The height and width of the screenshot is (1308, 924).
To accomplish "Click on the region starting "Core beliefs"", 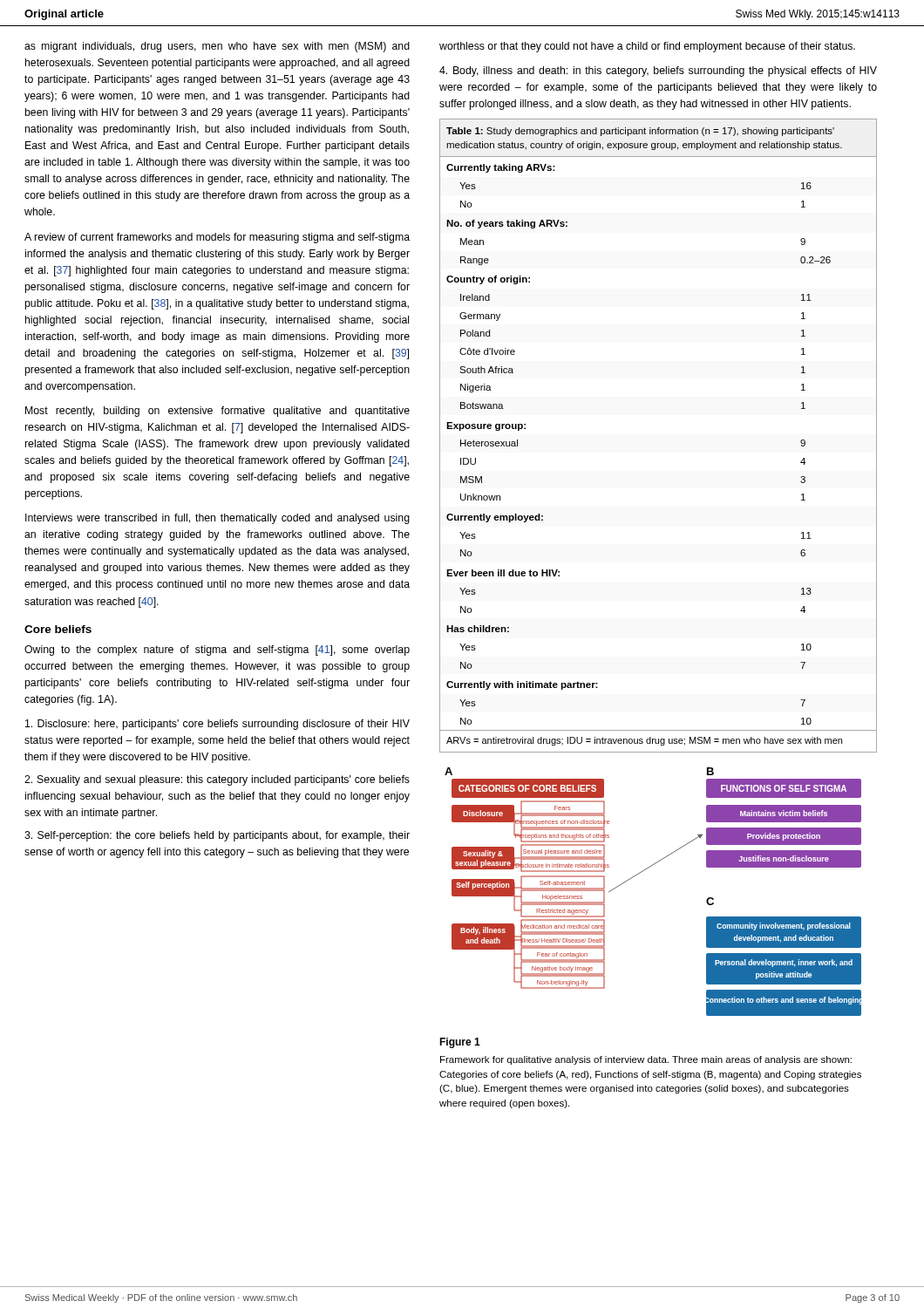I will 58,629.
